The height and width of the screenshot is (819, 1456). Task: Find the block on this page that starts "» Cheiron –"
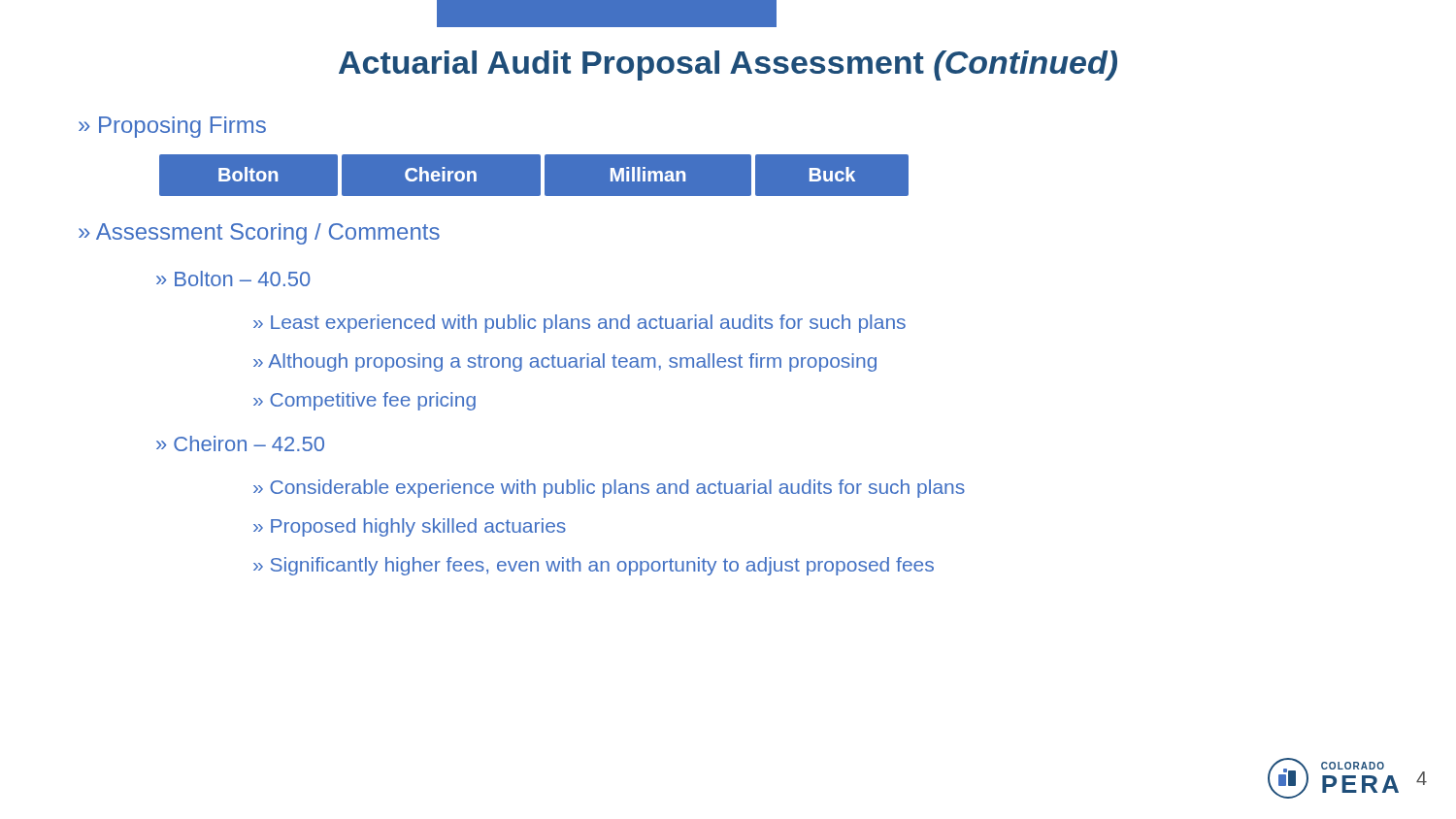(x=240, y=444)
